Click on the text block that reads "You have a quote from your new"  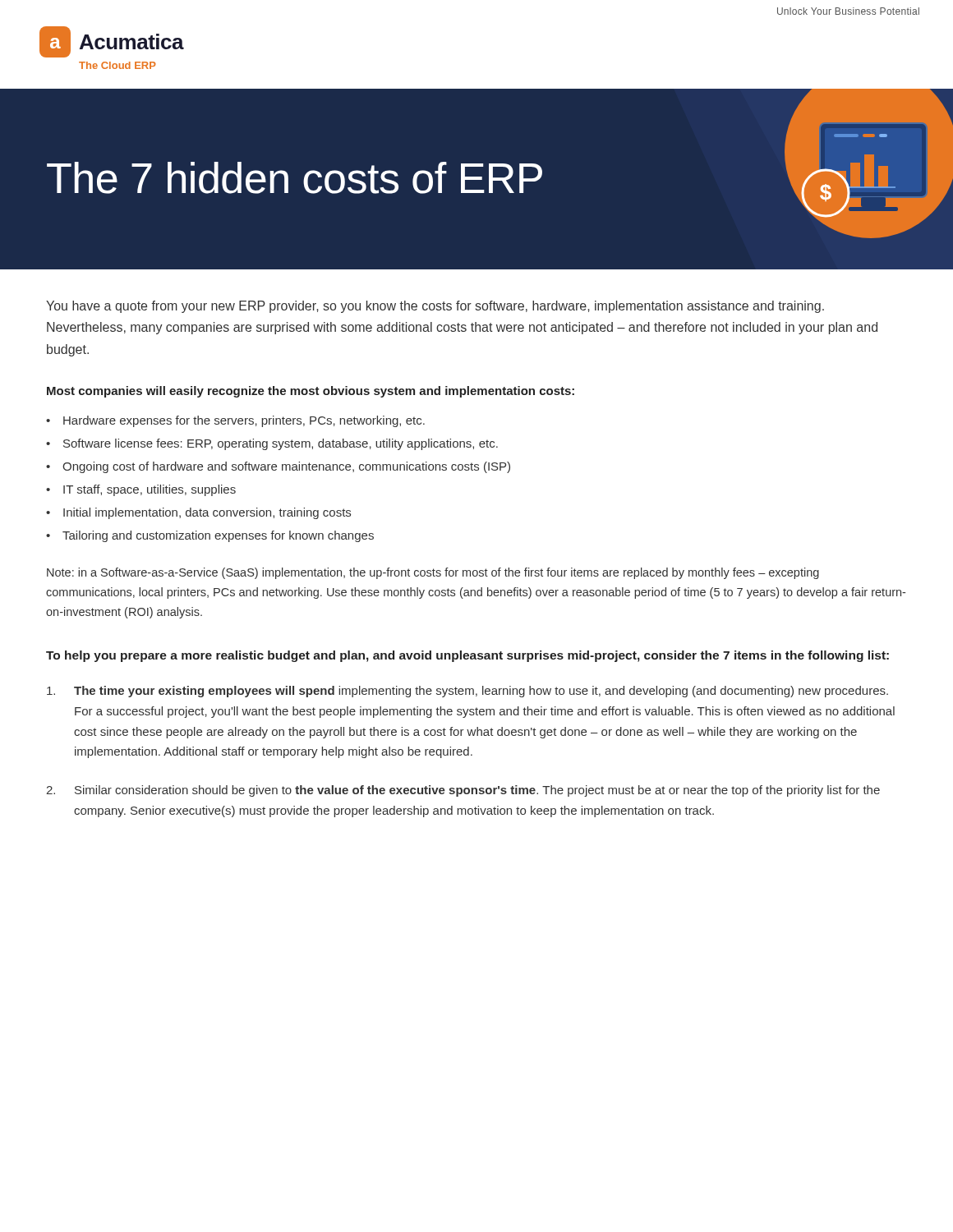click(x=462, y=328)
